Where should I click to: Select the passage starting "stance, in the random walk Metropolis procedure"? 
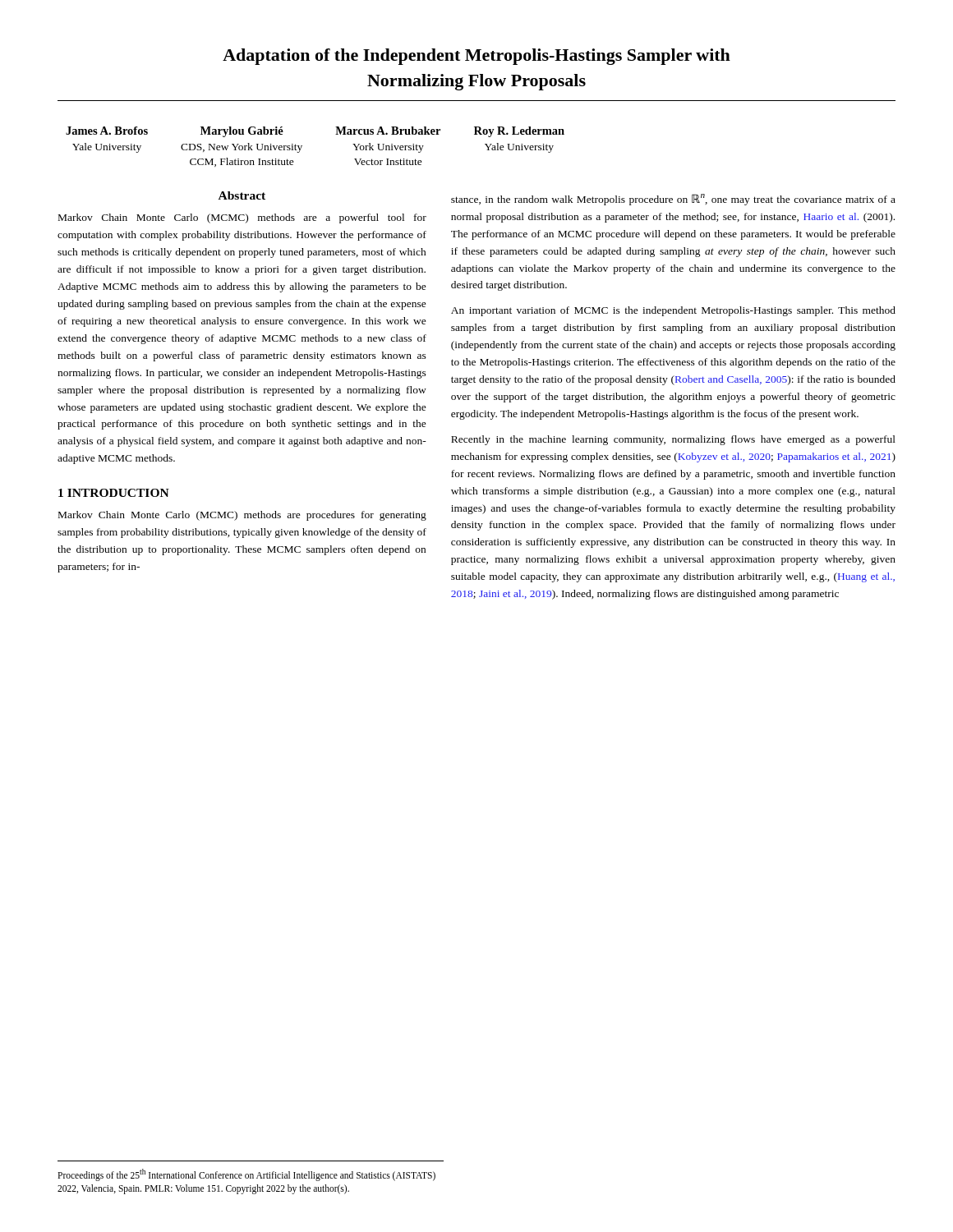pyautogui.click(x=673, y=241)
